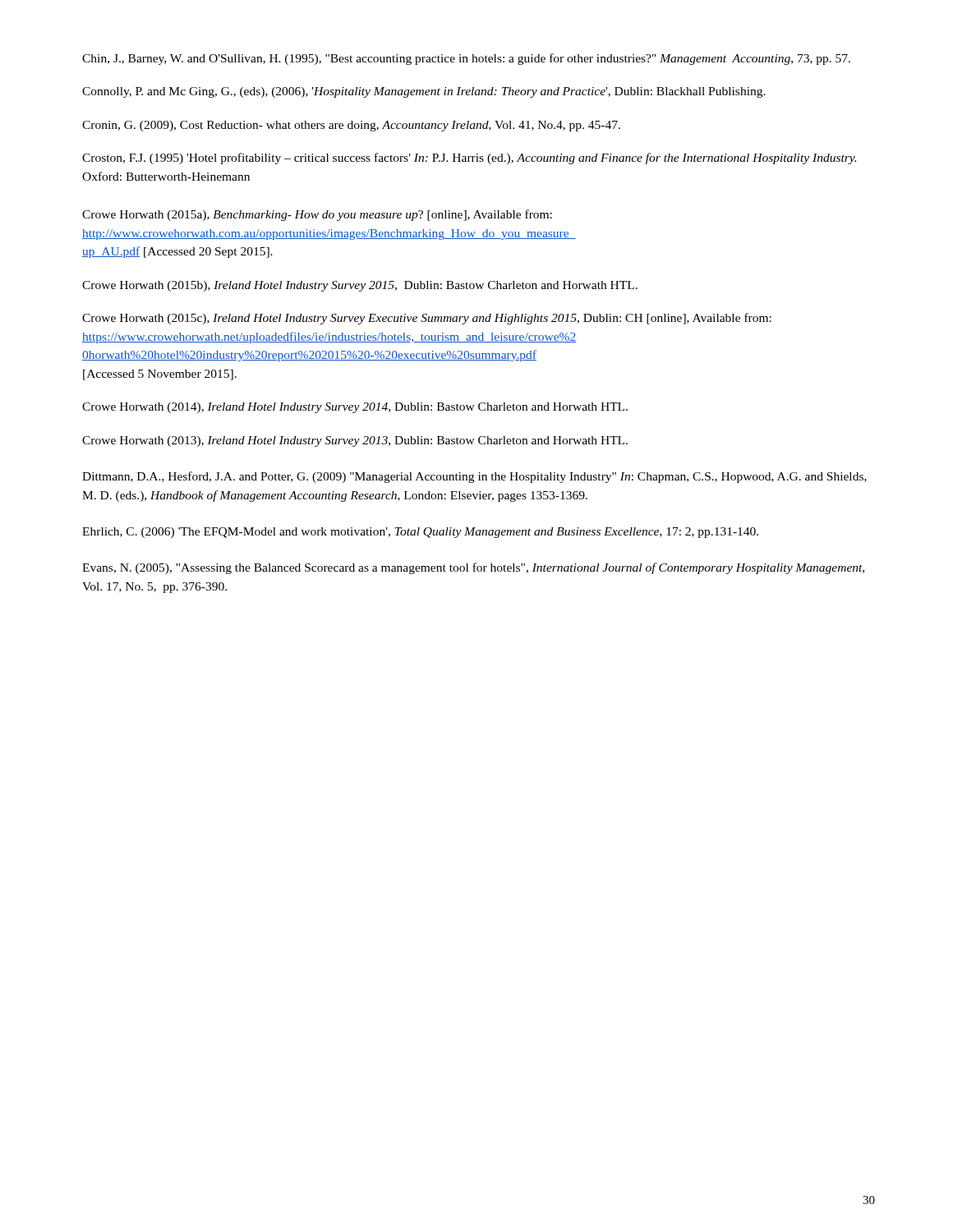Image resolution: width=953 pixels, height=1232 pixels.
Task: Point to the block beginning "Cronin, G. (2009), Cost Reduction- what others are"
Action: point(352,124)
